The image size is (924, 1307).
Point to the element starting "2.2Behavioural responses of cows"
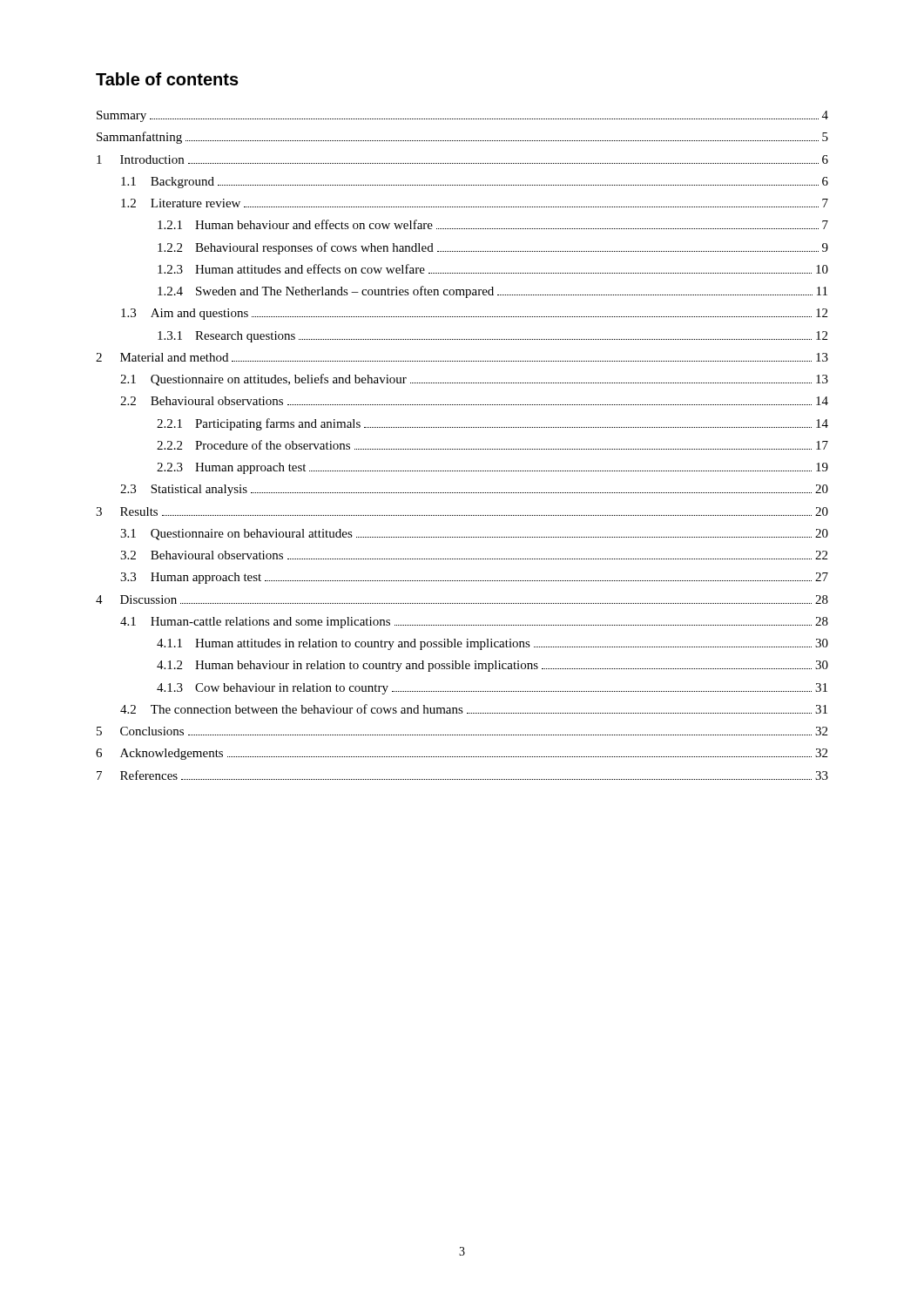coord(492,248)
